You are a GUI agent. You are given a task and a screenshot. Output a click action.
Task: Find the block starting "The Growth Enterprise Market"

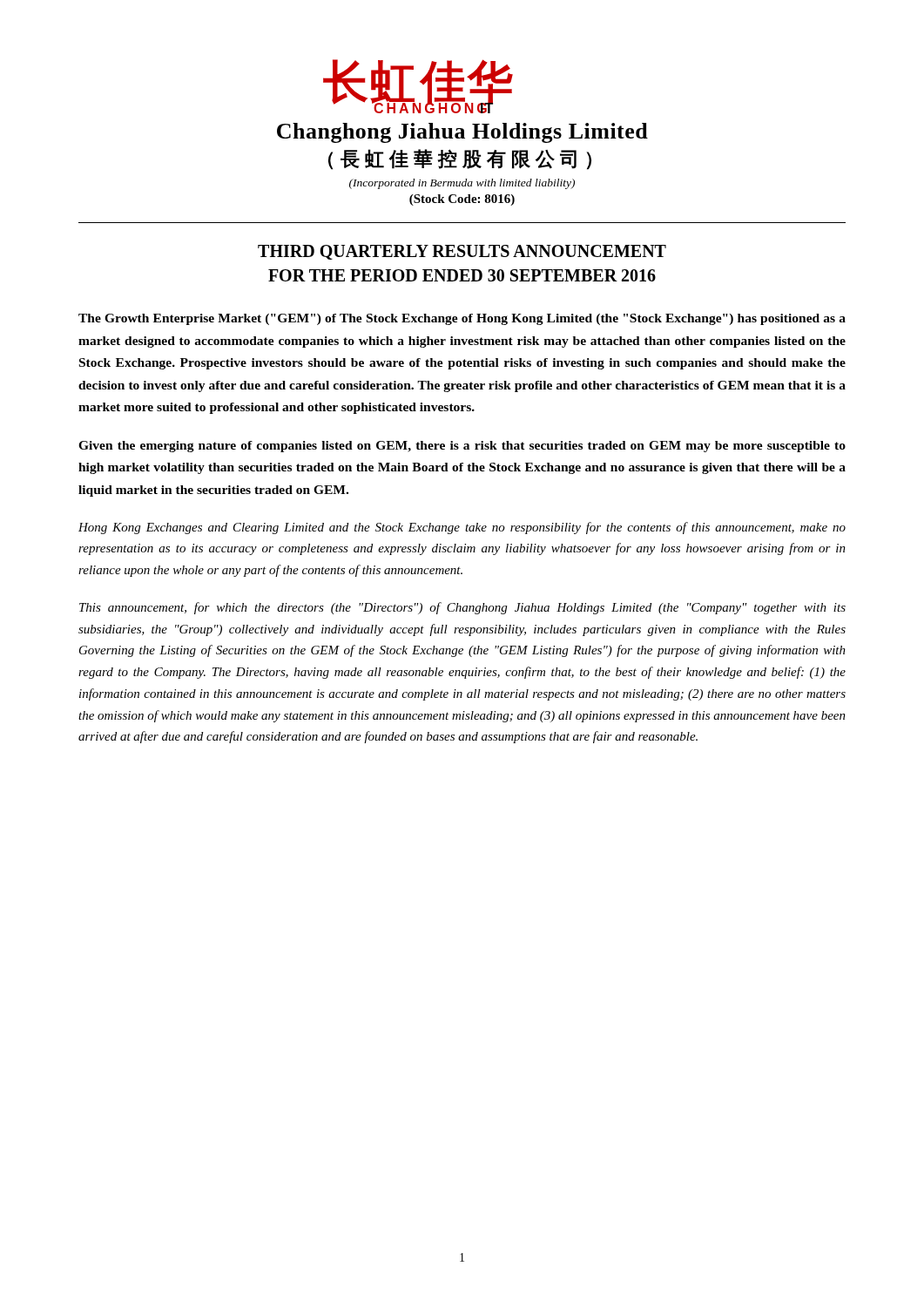coord(462,362)
